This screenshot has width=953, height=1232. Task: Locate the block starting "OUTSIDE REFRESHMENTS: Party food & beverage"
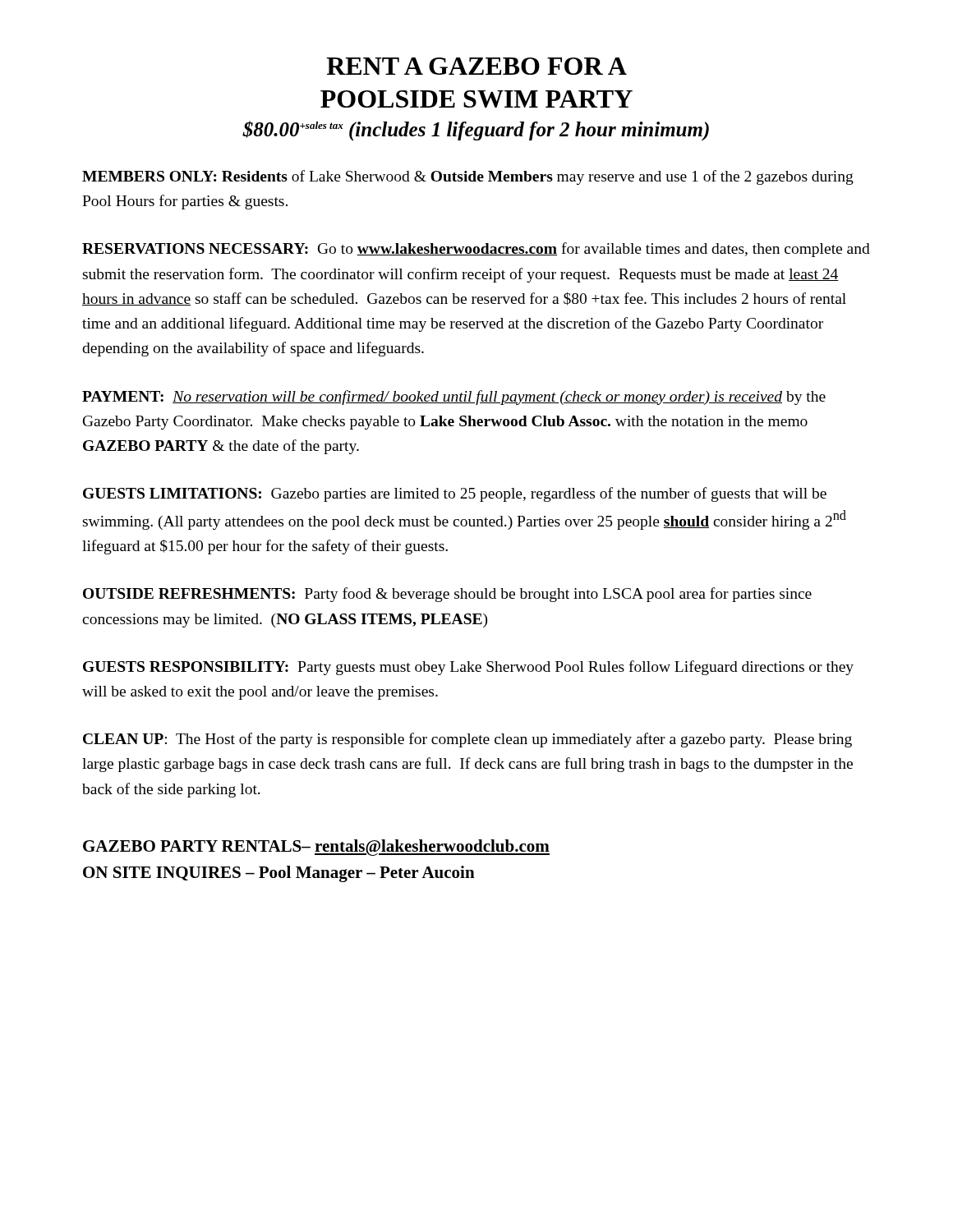[447, 606]
